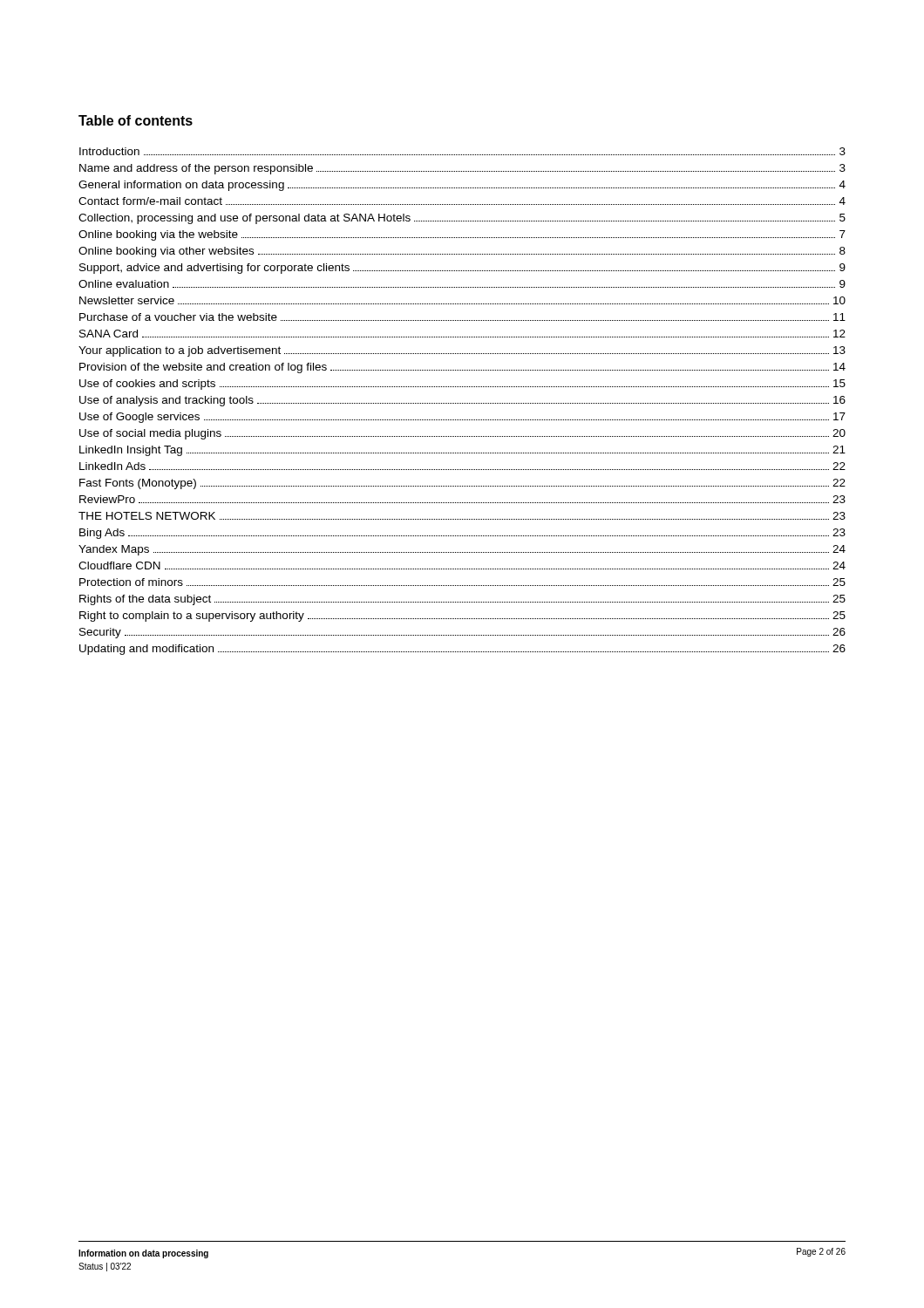Viewport: 924px width, 1308px height.
Task: Find the list item containing "Your application to a job"
Action: pos(462,350)
